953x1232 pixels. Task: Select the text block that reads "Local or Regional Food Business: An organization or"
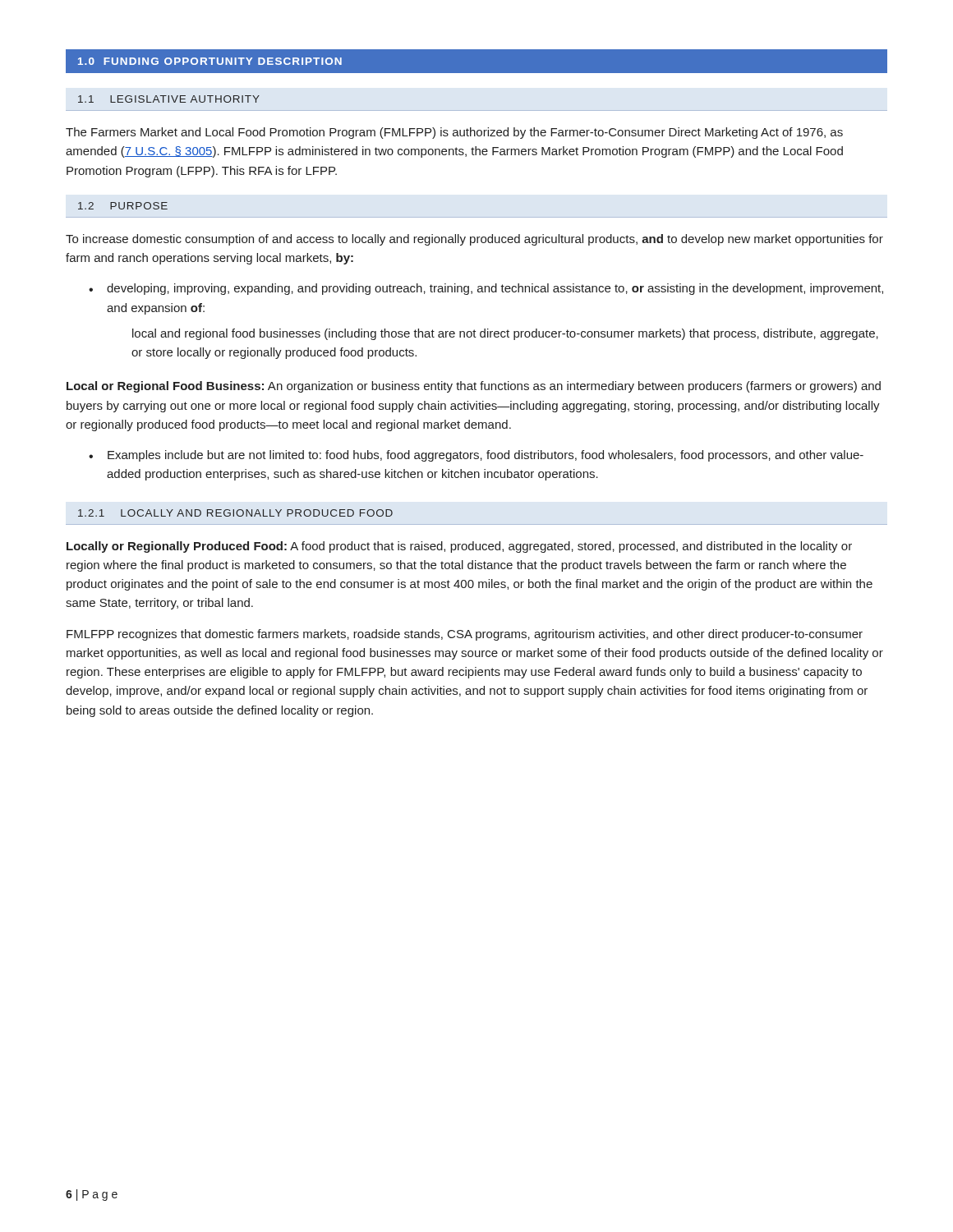click(x=474, y=405)
